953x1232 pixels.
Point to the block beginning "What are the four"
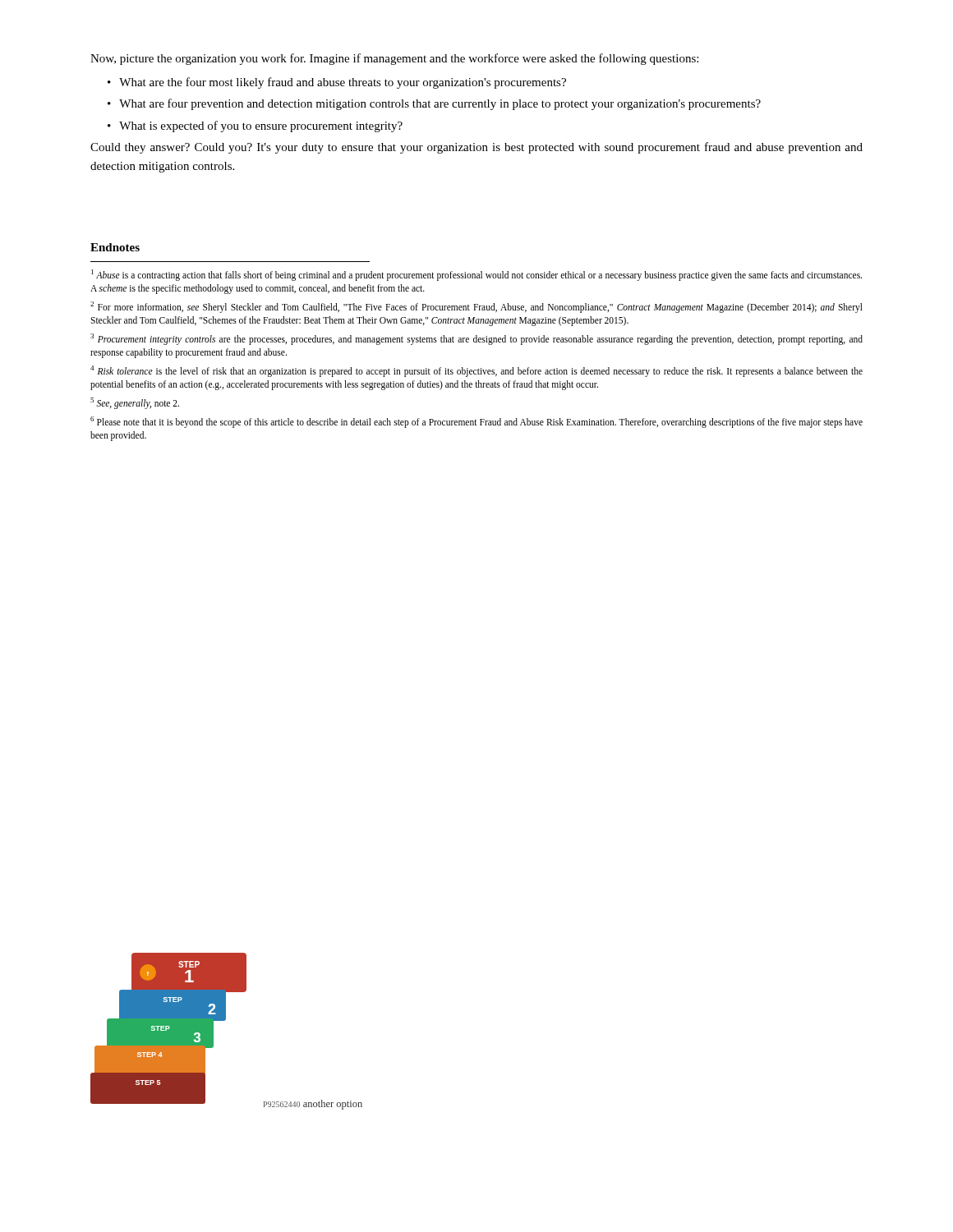tap(343, 82)
